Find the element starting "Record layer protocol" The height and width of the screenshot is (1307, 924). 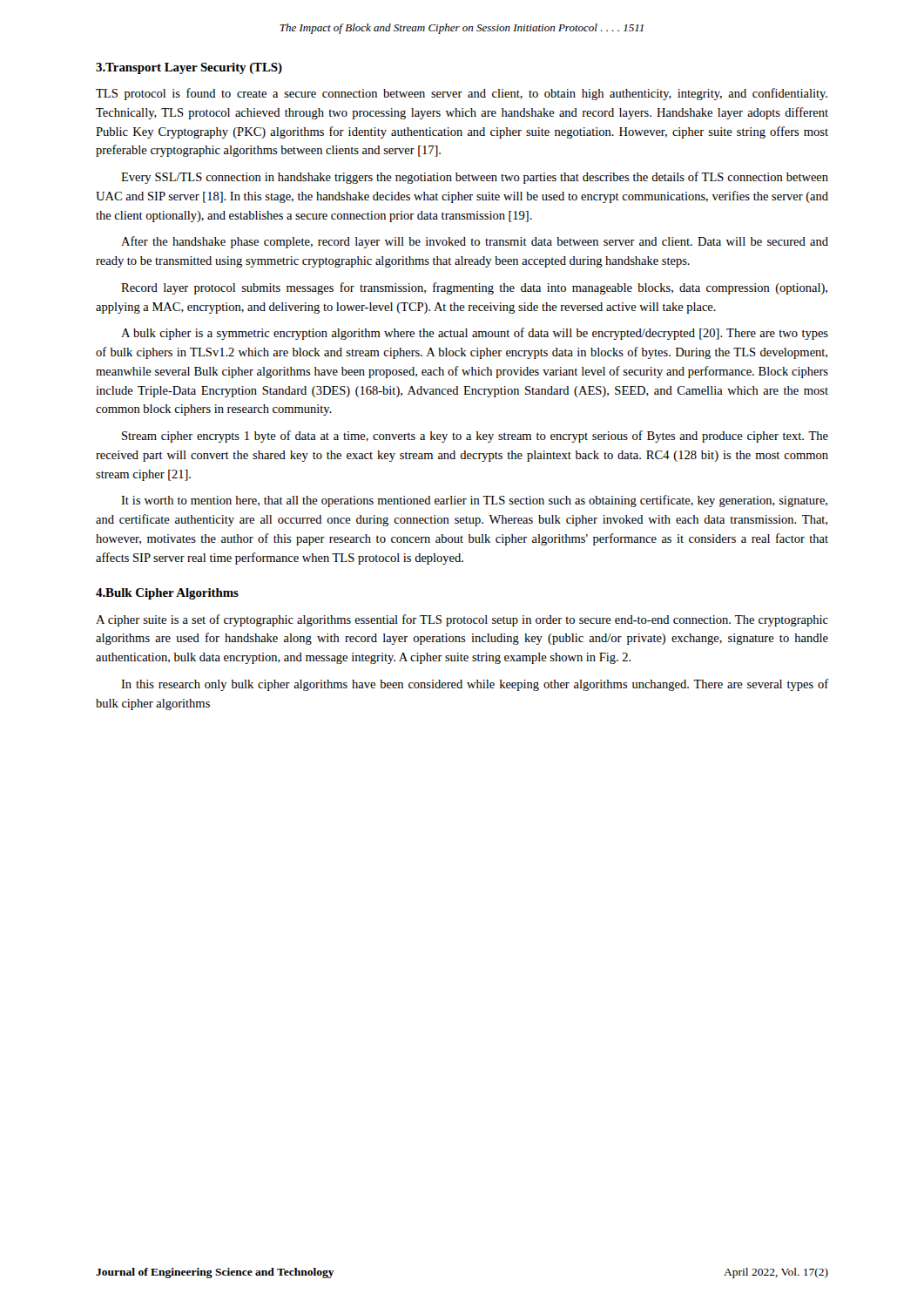click(462, 298)
